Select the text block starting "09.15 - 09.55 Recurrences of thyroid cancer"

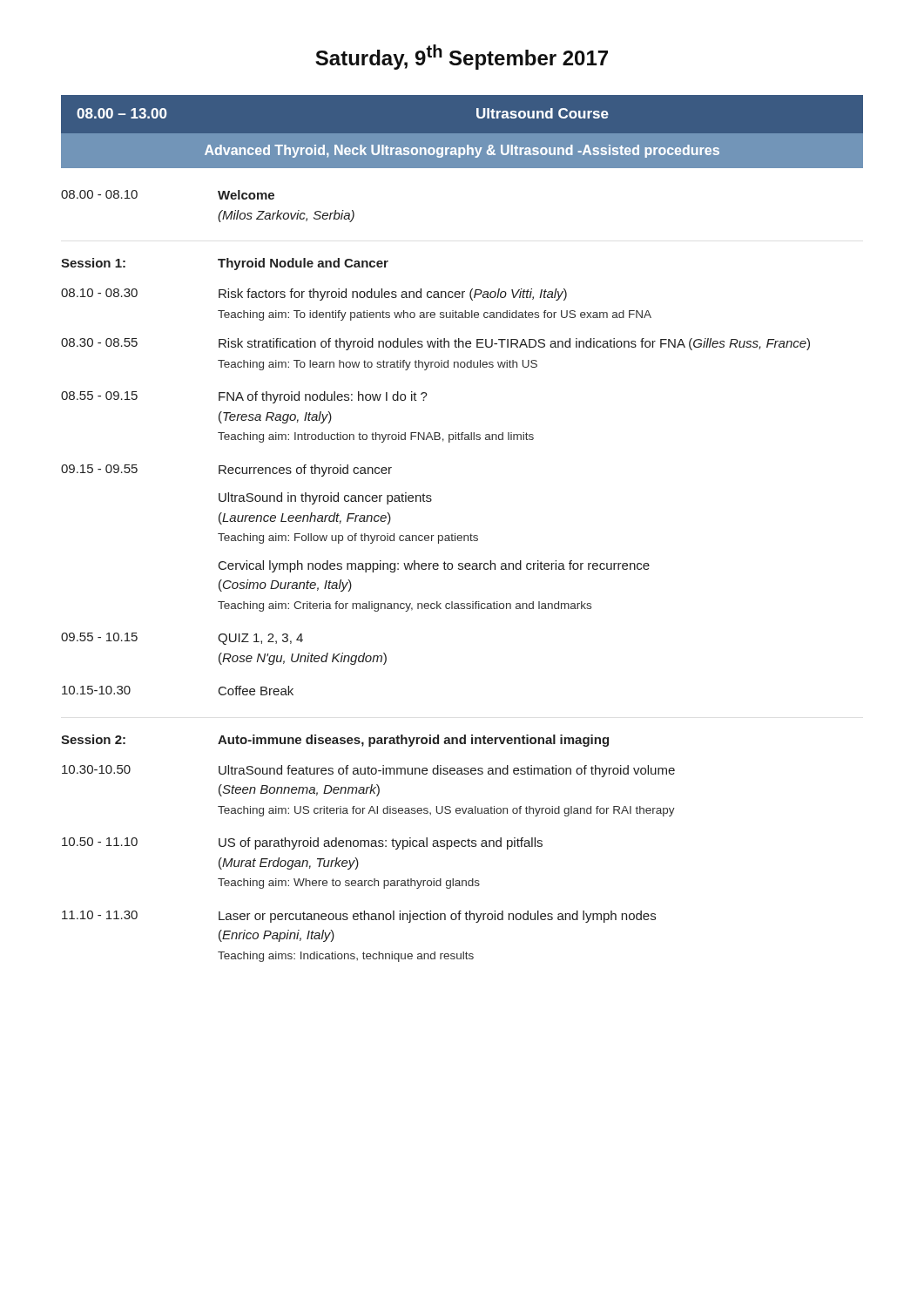coord(462,537)
